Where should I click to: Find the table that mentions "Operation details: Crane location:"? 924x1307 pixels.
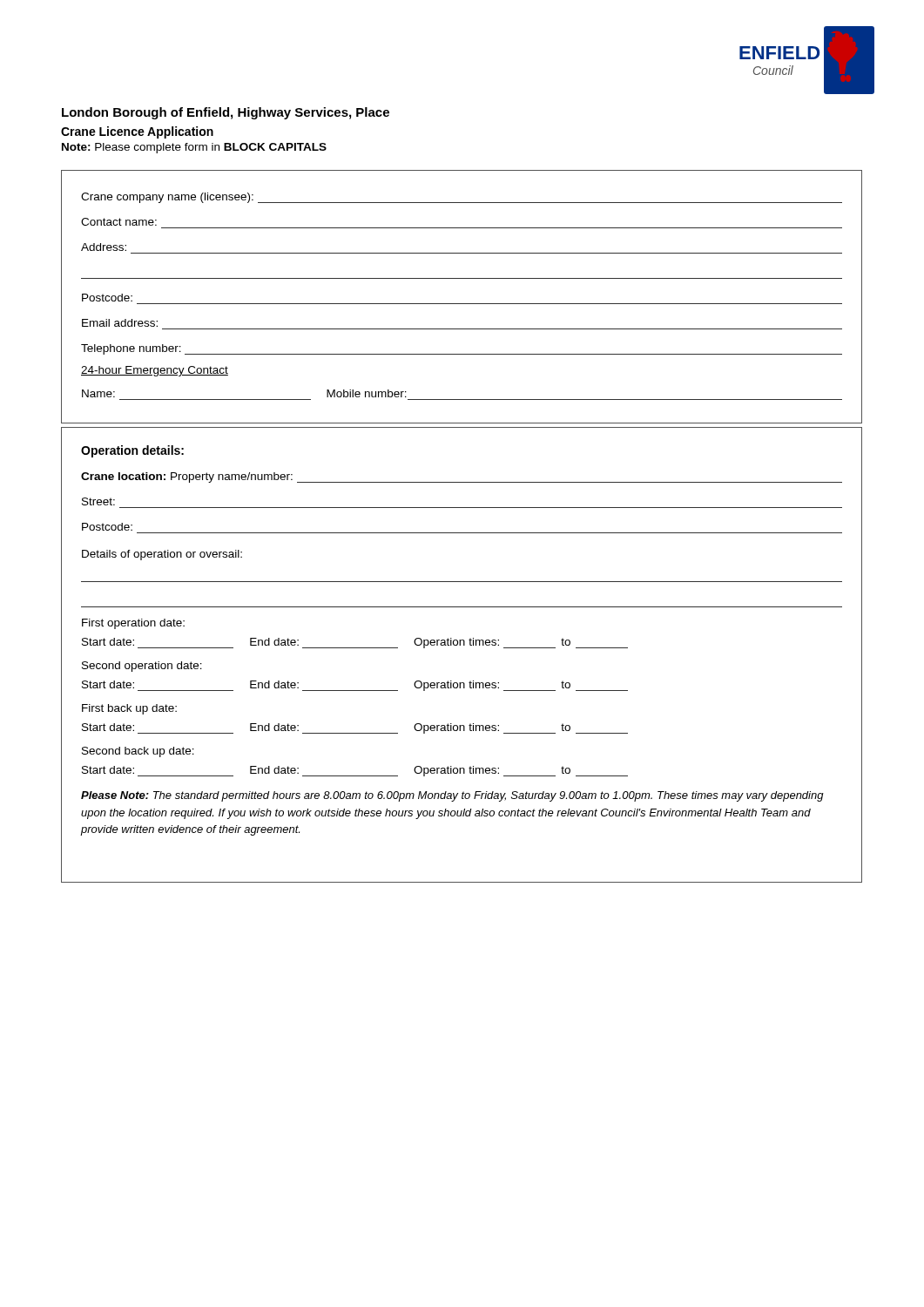pyautogui.click(x=462, y=655)
